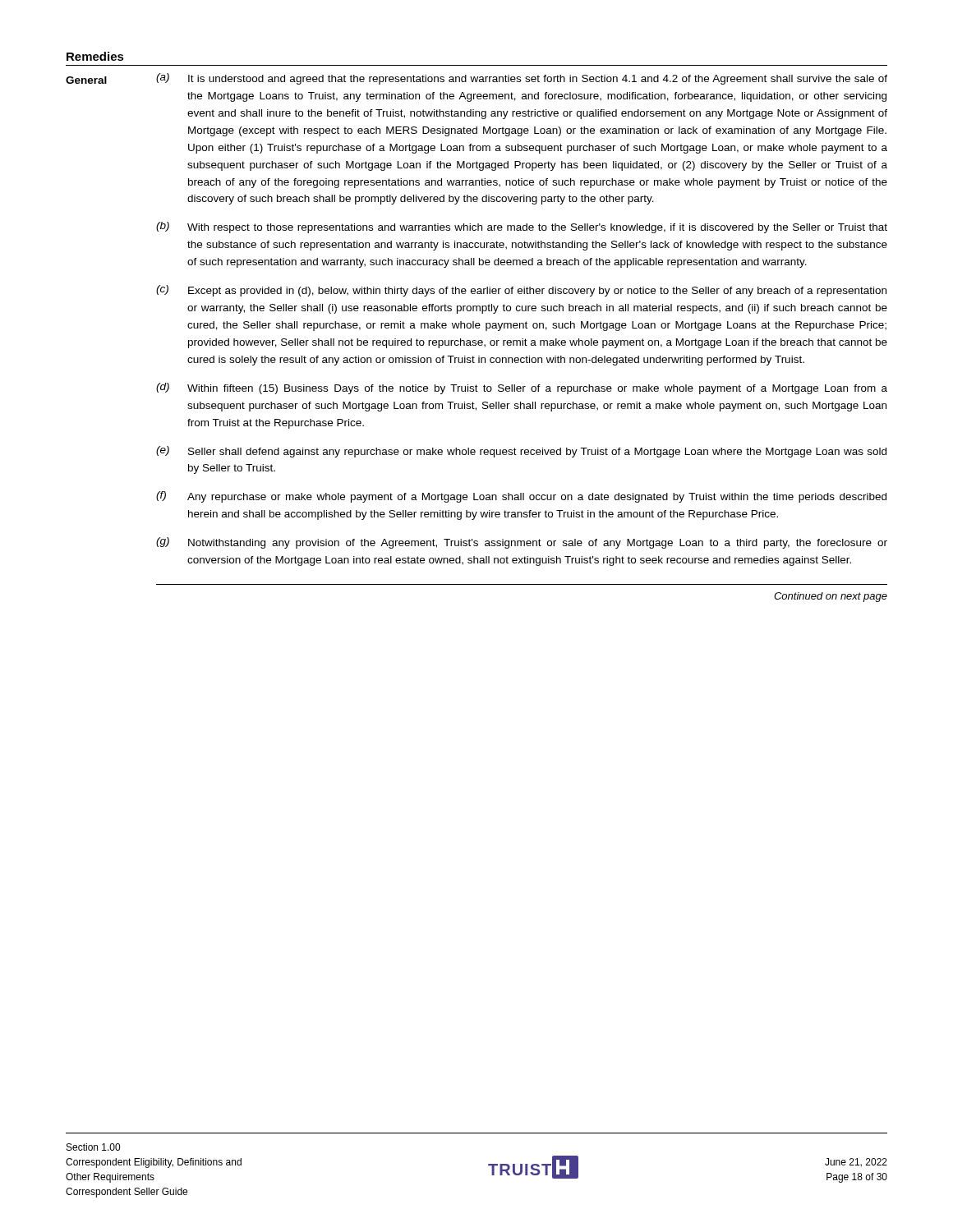Point to the region starting "(b) With respect to"

pos(522,245)
